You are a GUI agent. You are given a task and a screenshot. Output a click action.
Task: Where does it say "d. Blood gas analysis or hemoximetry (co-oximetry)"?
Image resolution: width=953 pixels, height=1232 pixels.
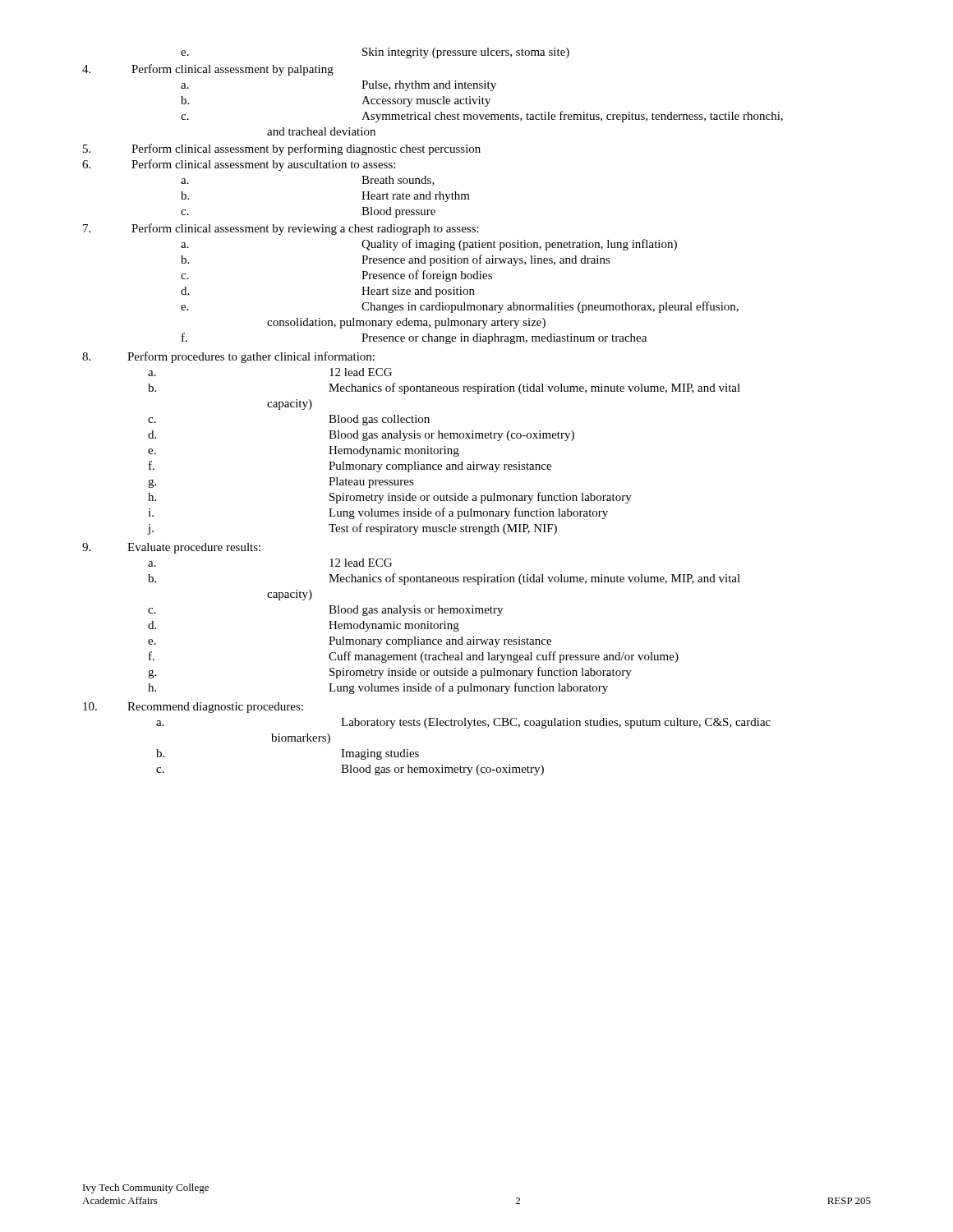(x=476, y=435)
